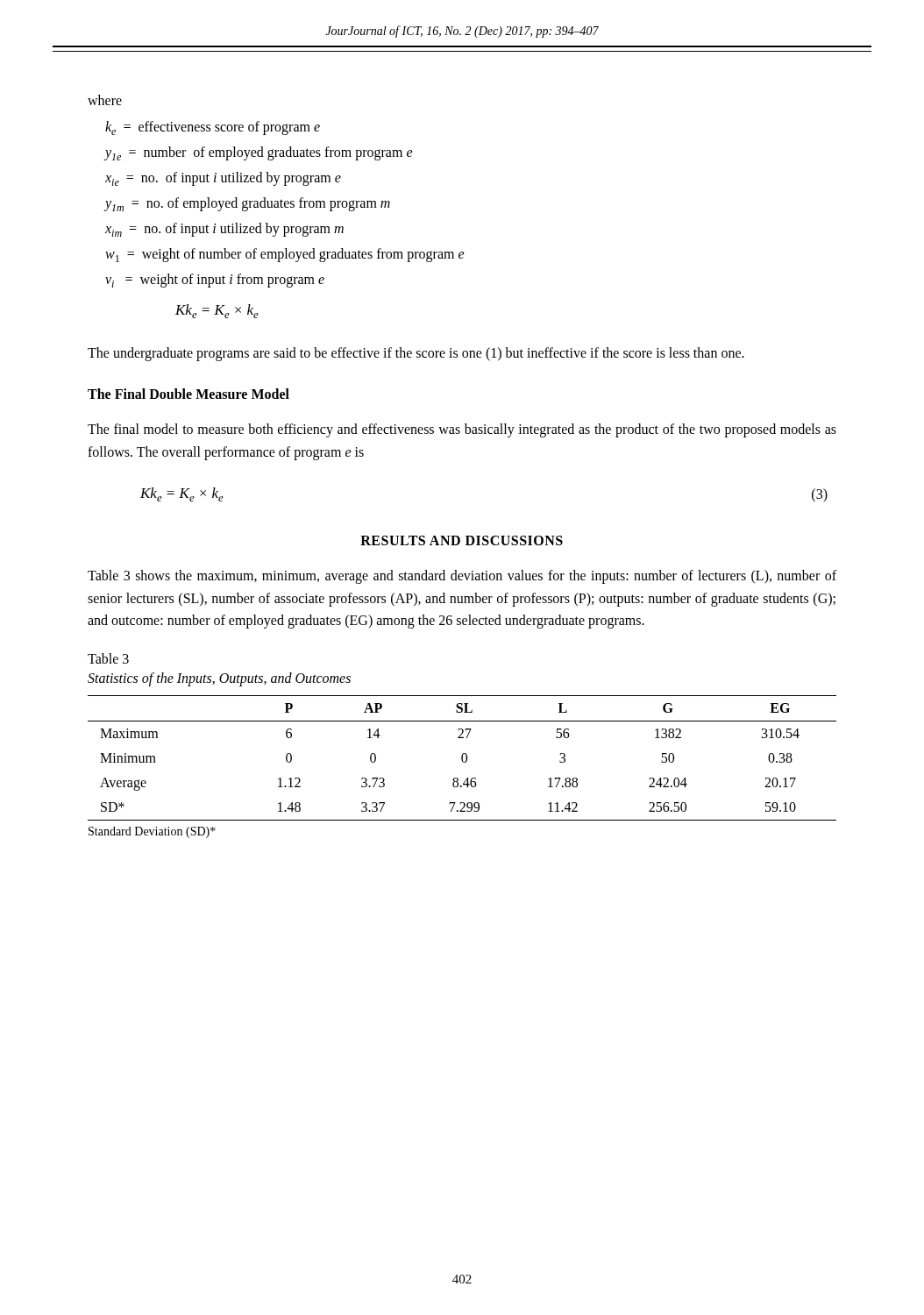Click on the footnote with the text "Standard Deviation (SD)*"
Viewport: 924px width, 1315px height.
coord(152,831)
